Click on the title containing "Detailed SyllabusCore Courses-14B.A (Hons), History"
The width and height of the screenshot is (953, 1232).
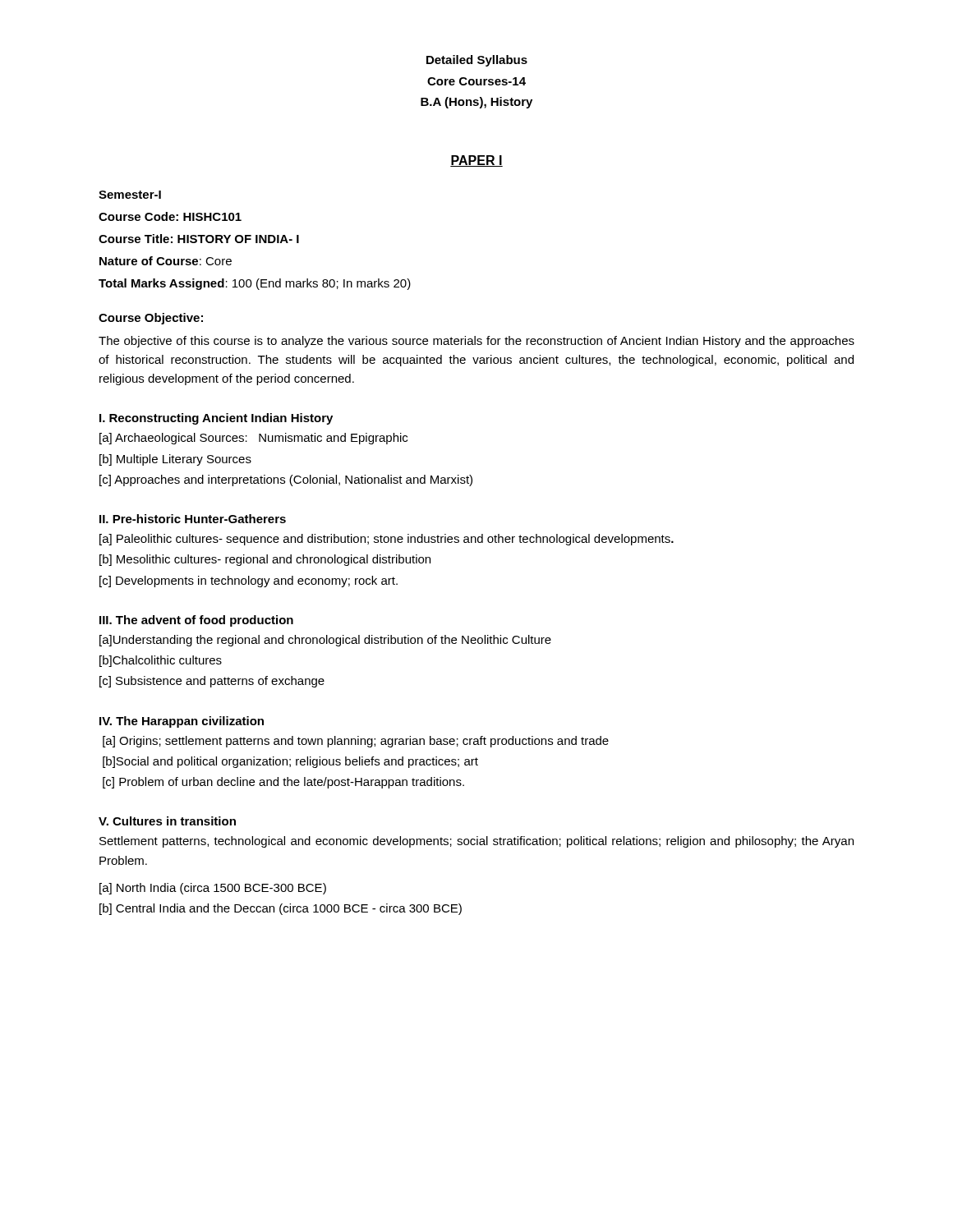(x=476, y=81)
